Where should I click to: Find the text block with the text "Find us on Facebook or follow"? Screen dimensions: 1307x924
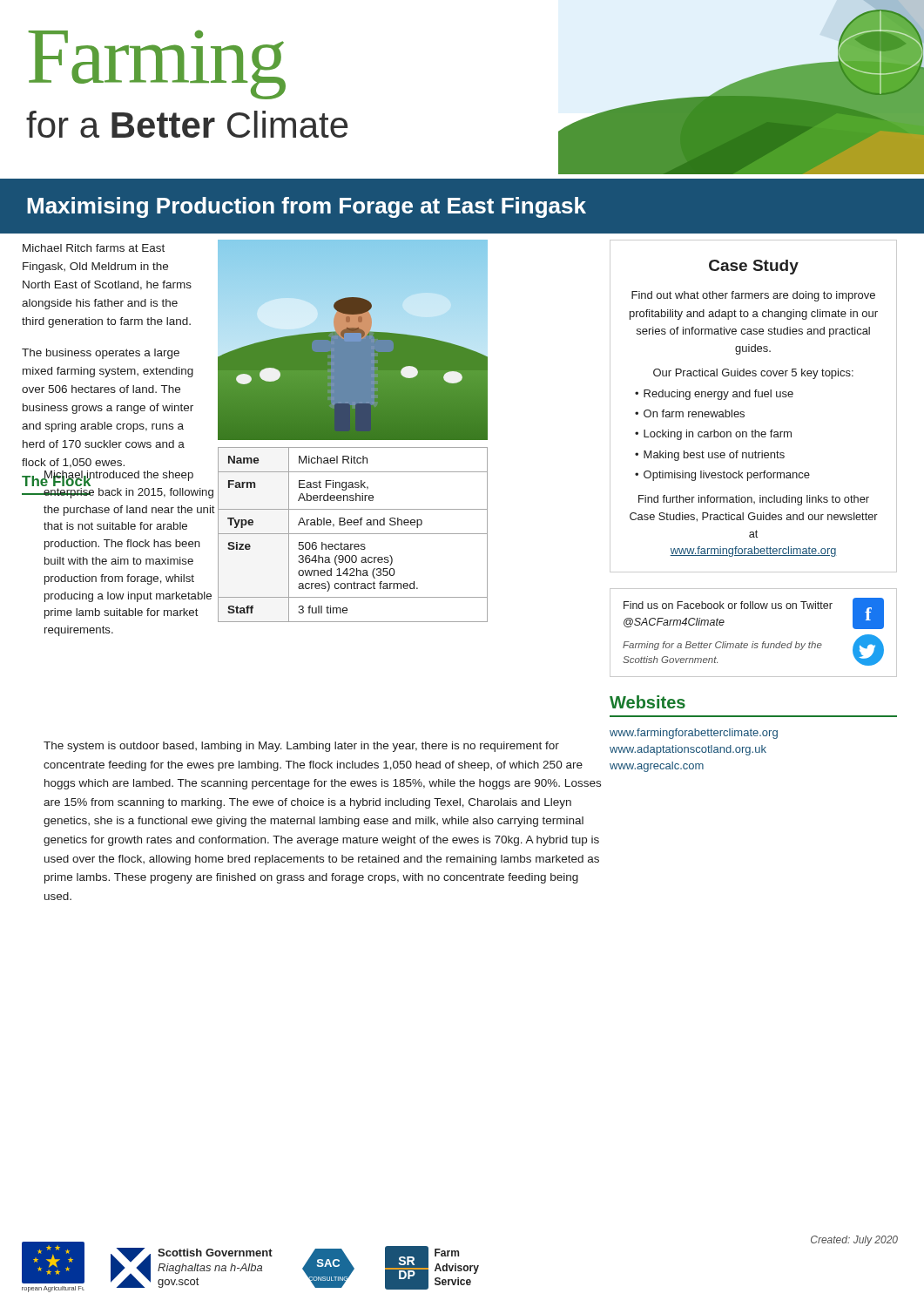pos(753,633)
